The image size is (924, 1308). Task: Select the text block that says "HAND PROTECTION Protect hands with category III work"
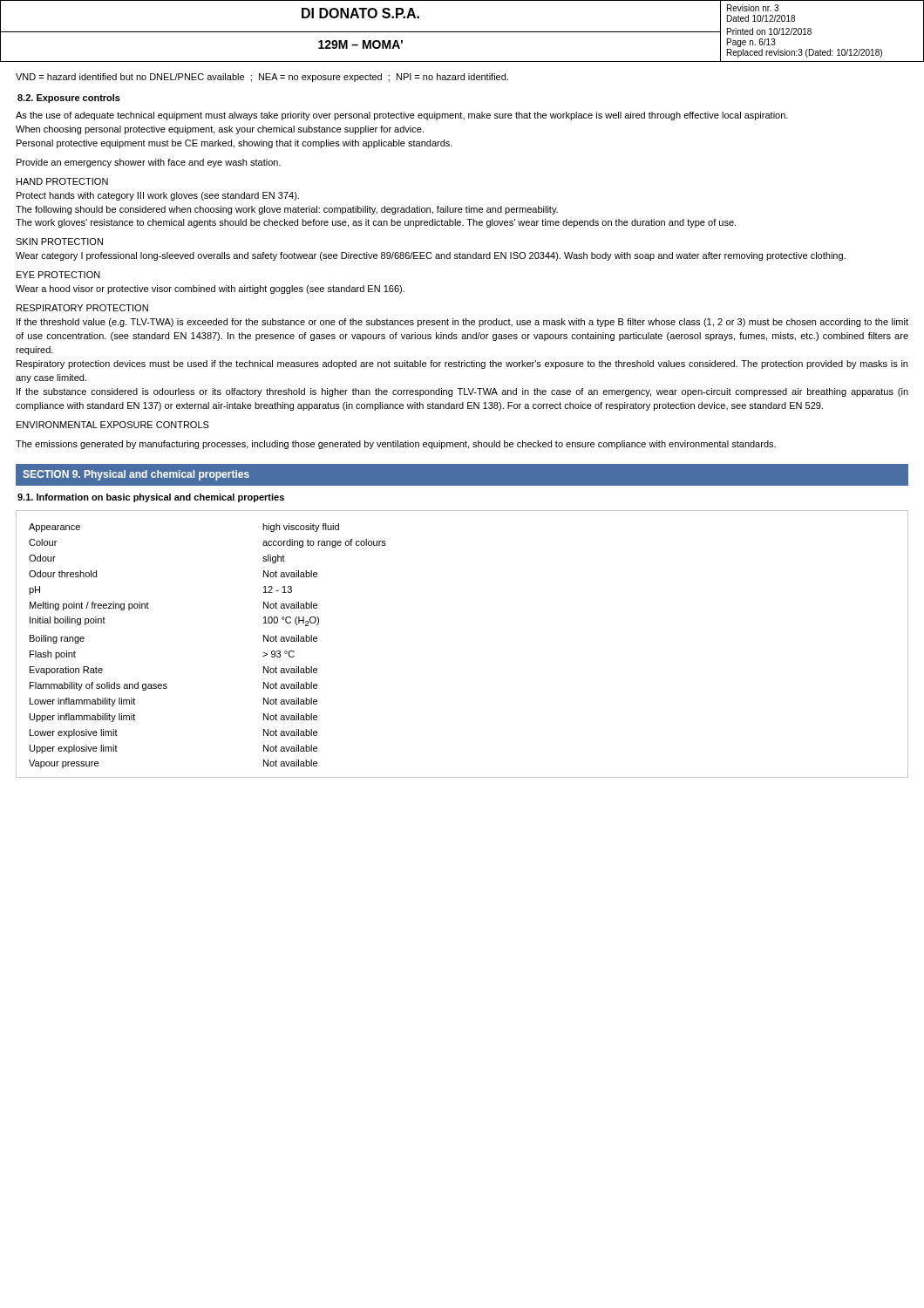tap(376, 202)
